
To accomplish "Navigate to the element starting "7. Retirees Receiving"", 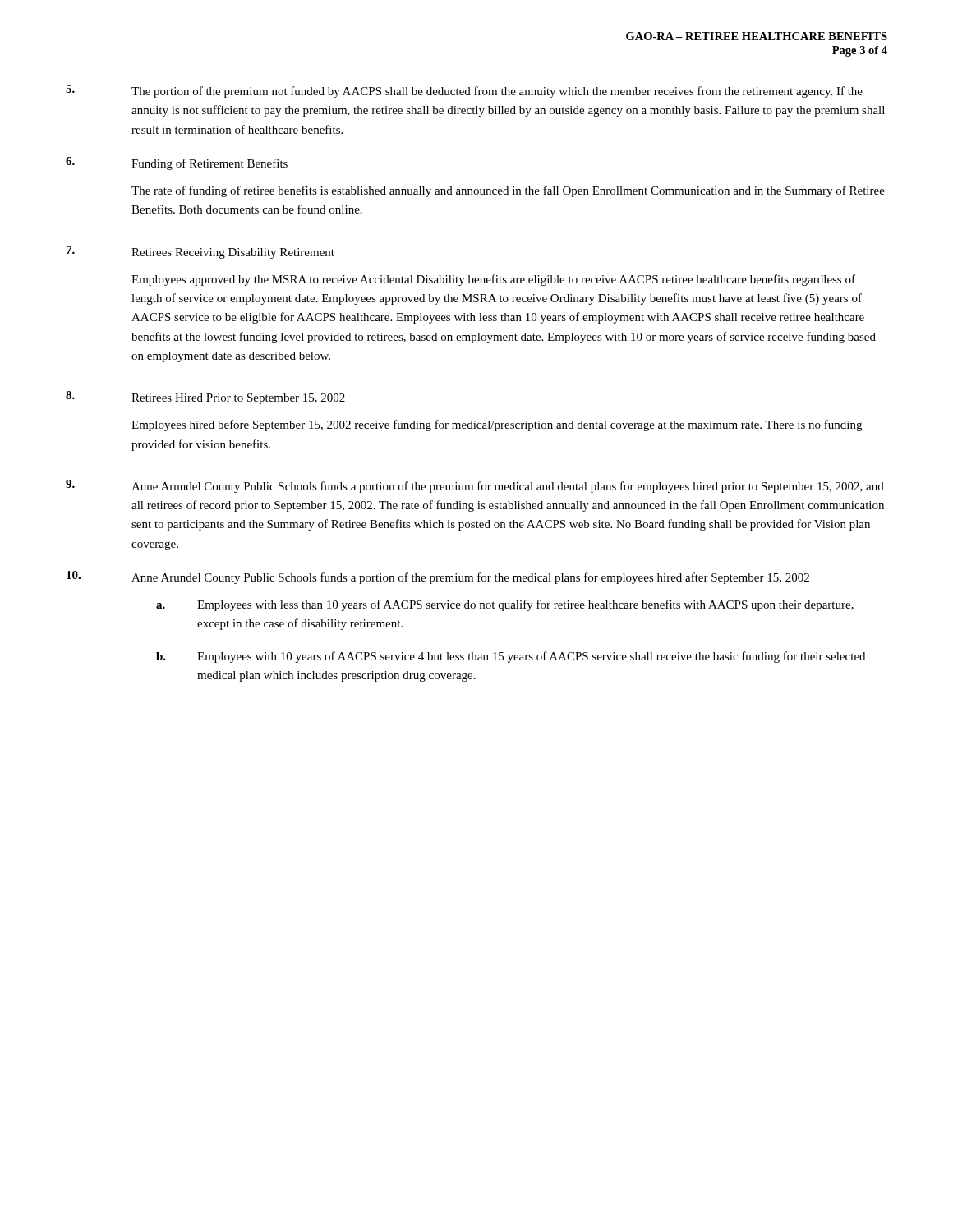I will pyautogui.click(x=476, y=308).
